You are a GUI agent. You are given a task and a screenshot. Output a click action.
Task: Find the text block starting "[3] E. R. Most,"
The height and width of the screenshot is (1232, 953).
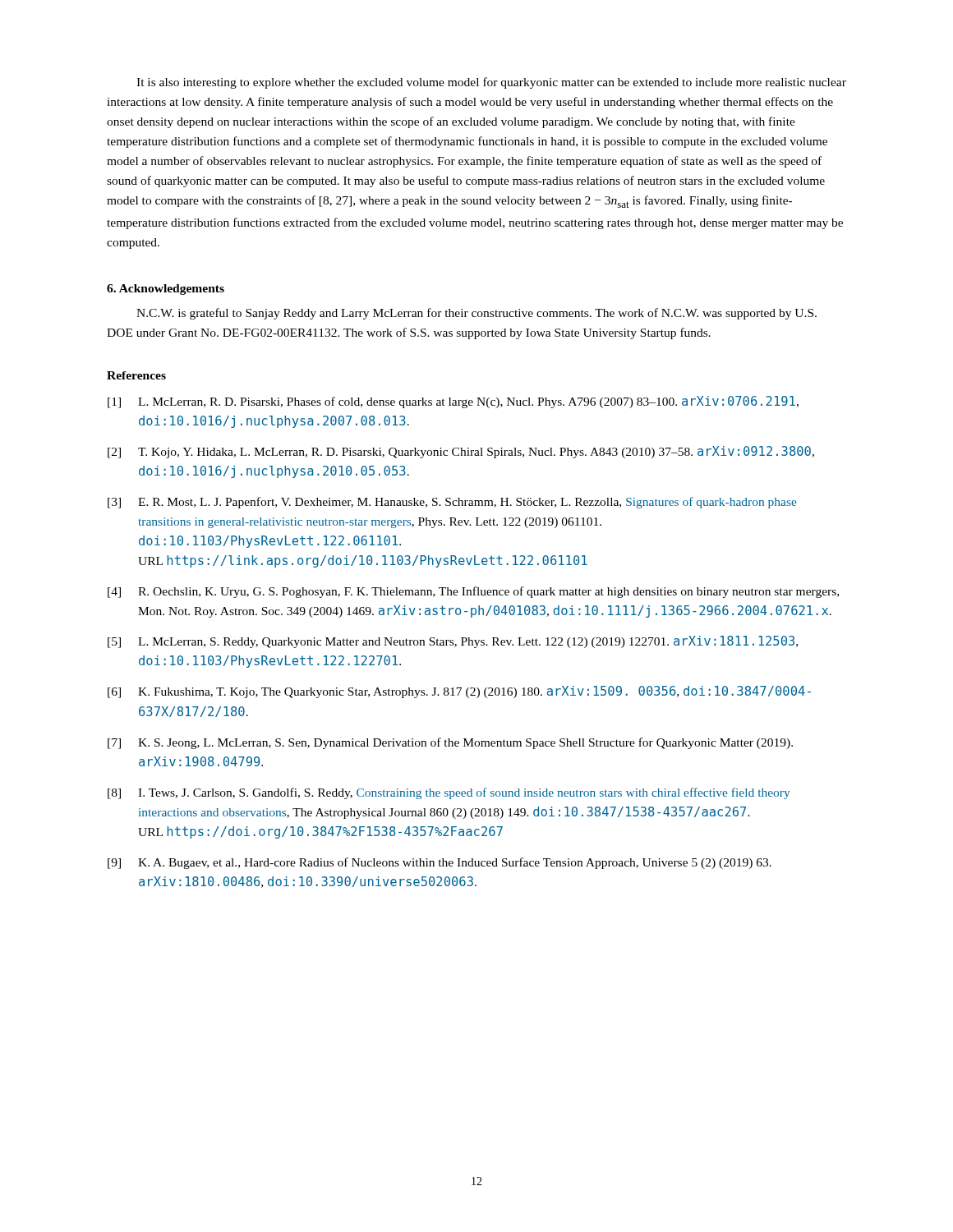pyautogui.click(x=476, y=532)
